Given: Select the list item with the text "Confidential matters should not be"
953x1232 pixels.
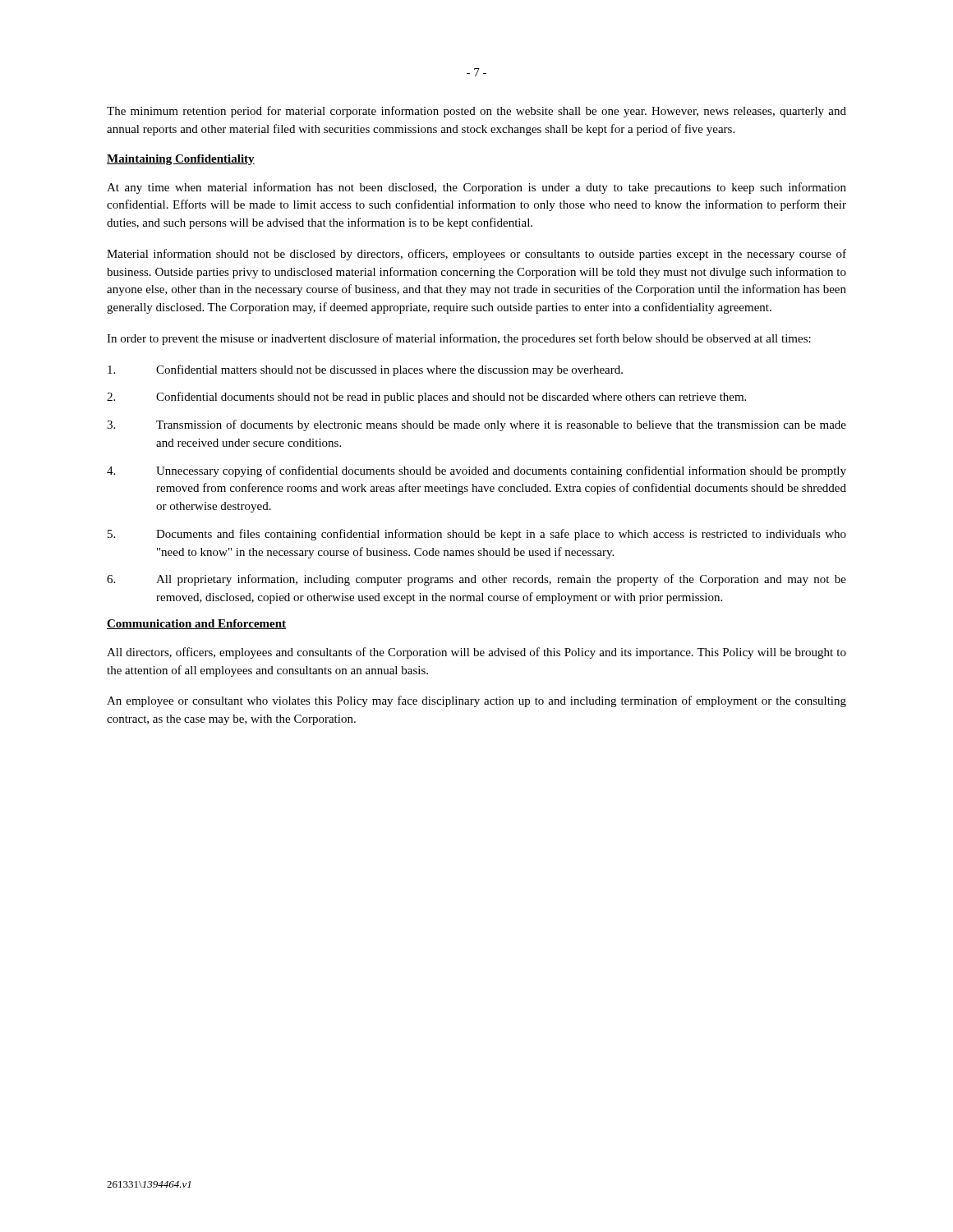Looking at the screenshot, I should (x=476, y=370).
